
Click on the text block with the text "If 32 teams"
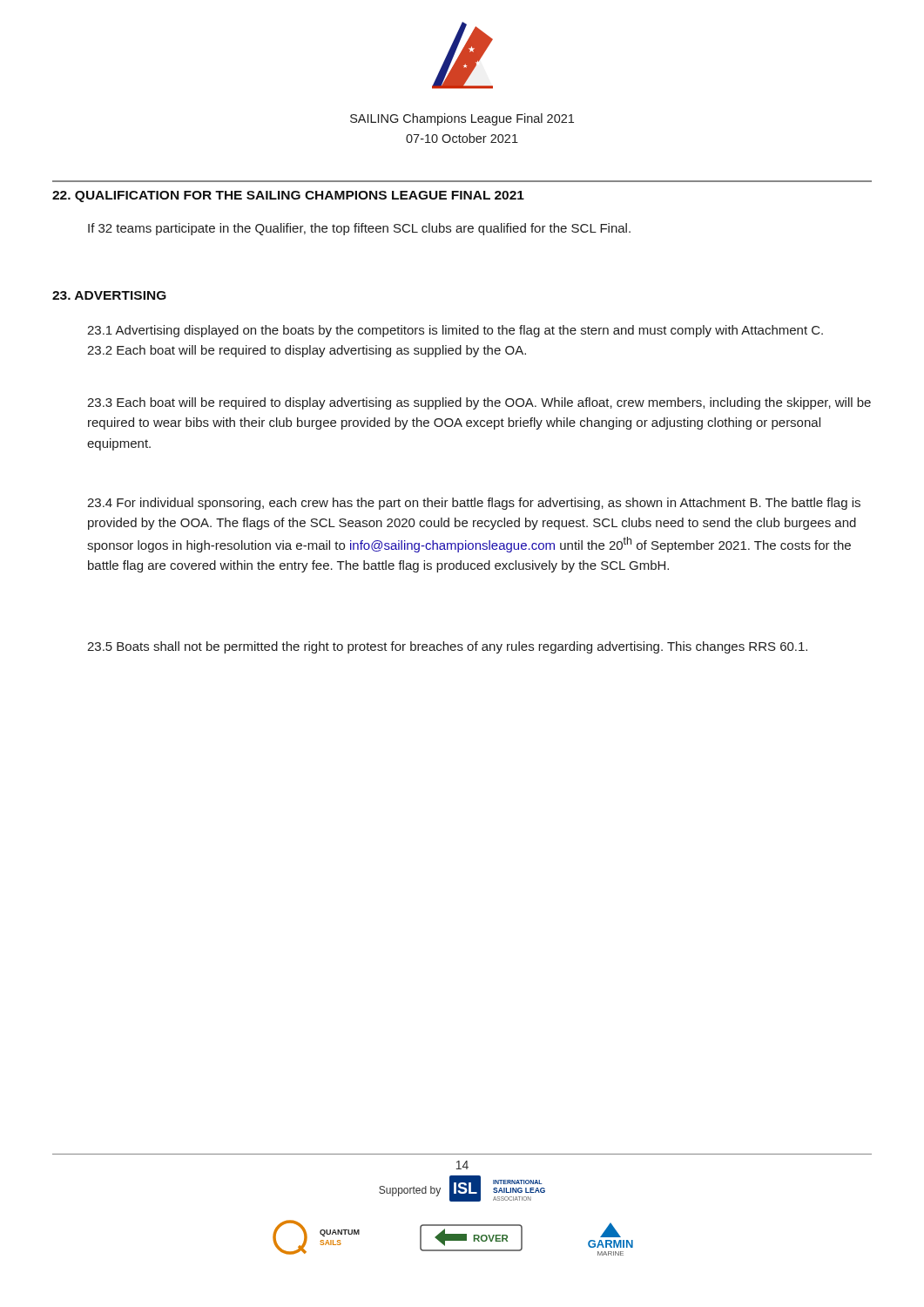tap(359, 228)
